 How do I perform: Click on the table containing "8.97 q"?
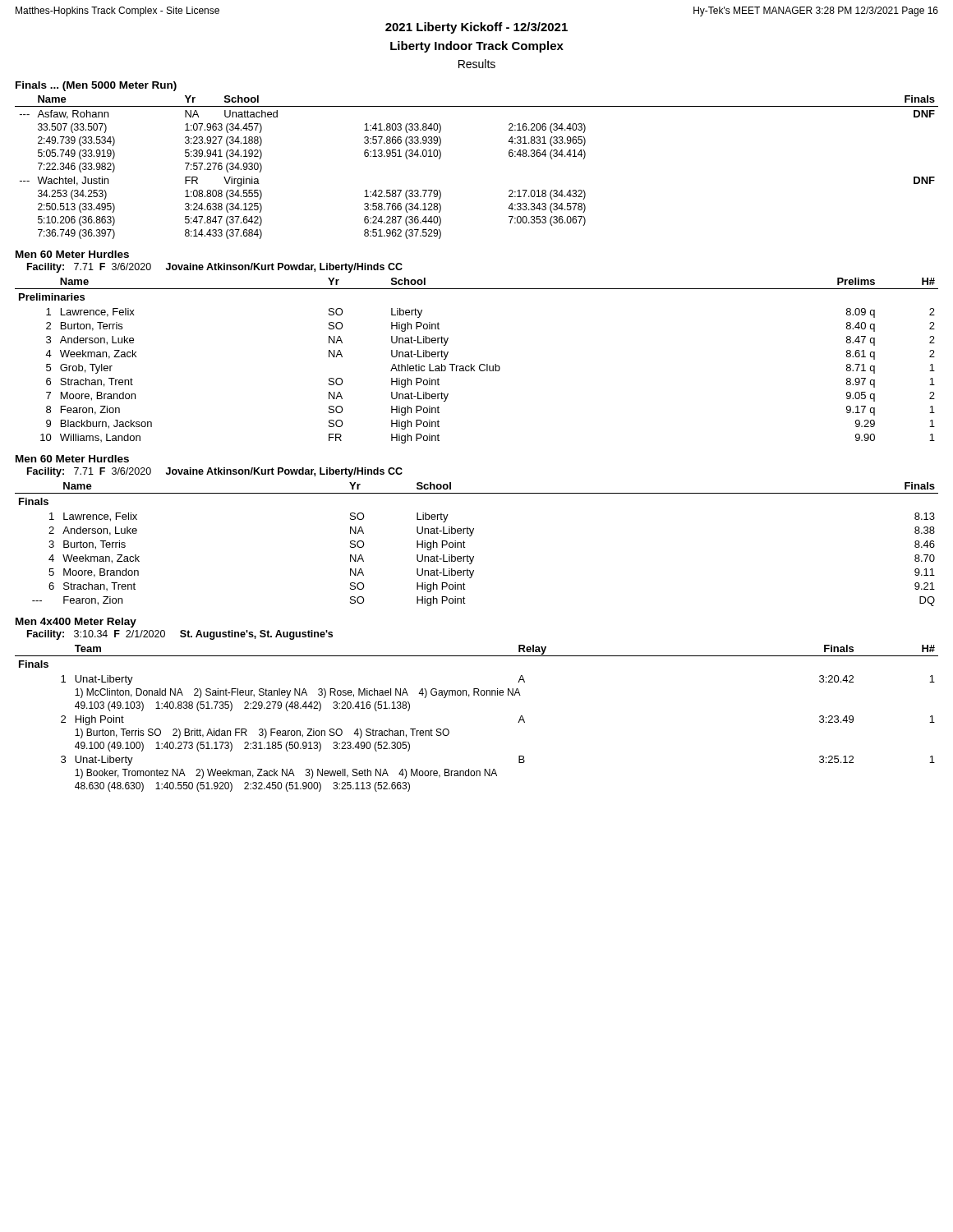pos(476,359)
